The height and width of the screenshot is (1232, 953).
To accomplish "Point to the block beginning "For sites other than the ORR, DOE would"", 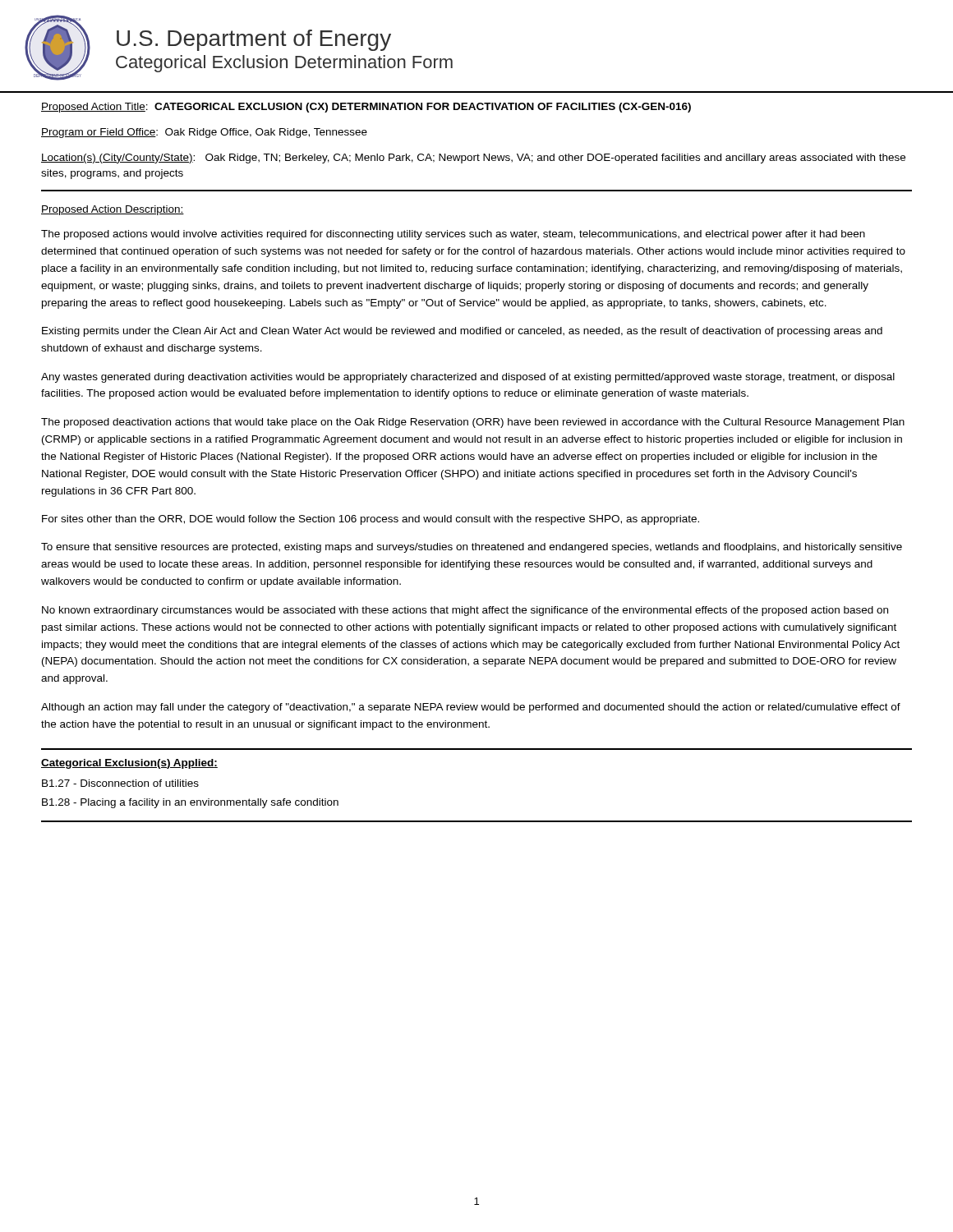I will pos(371,519).
